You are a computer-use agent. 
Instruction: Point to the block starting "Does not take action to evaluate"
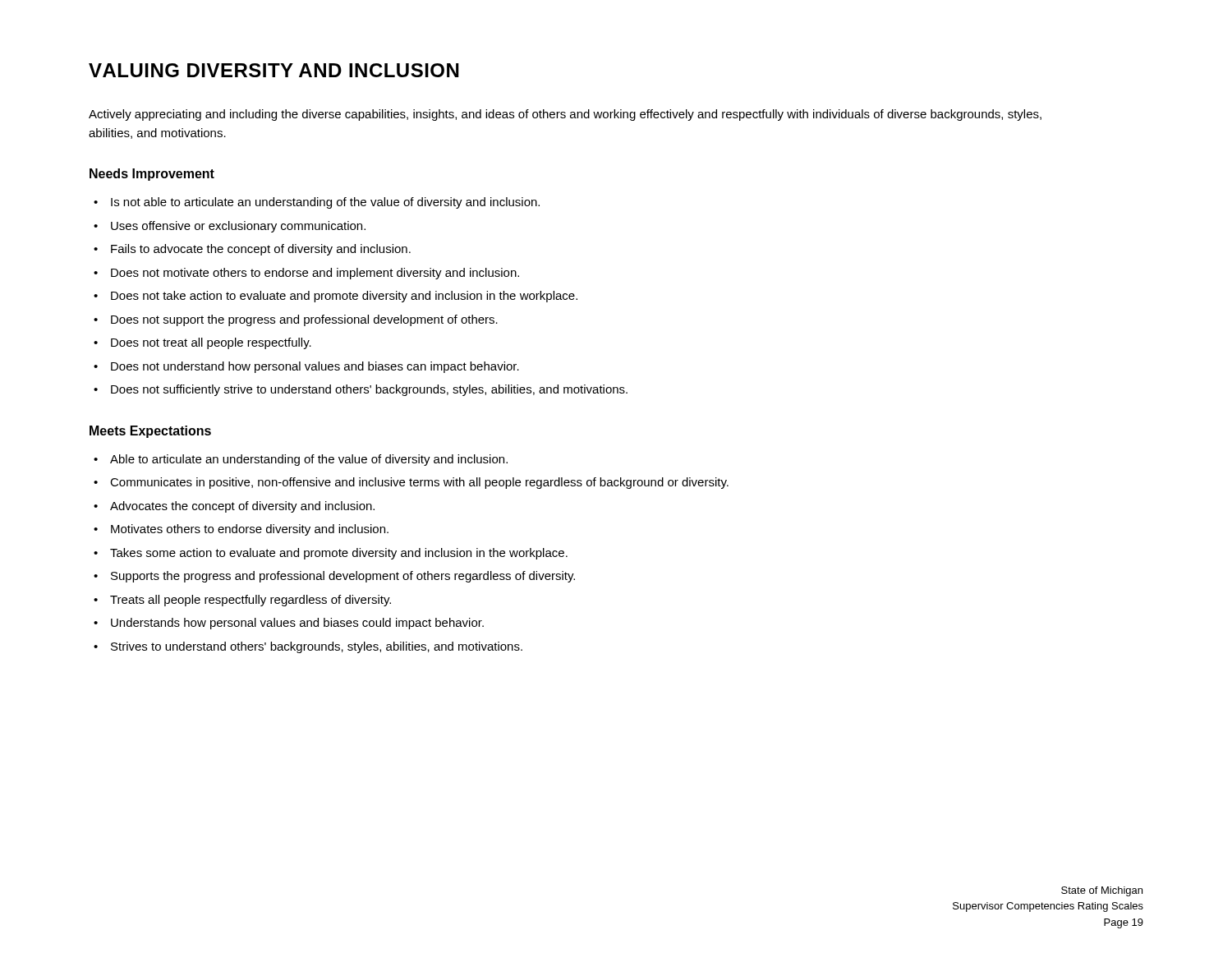[x=344, y=295]
